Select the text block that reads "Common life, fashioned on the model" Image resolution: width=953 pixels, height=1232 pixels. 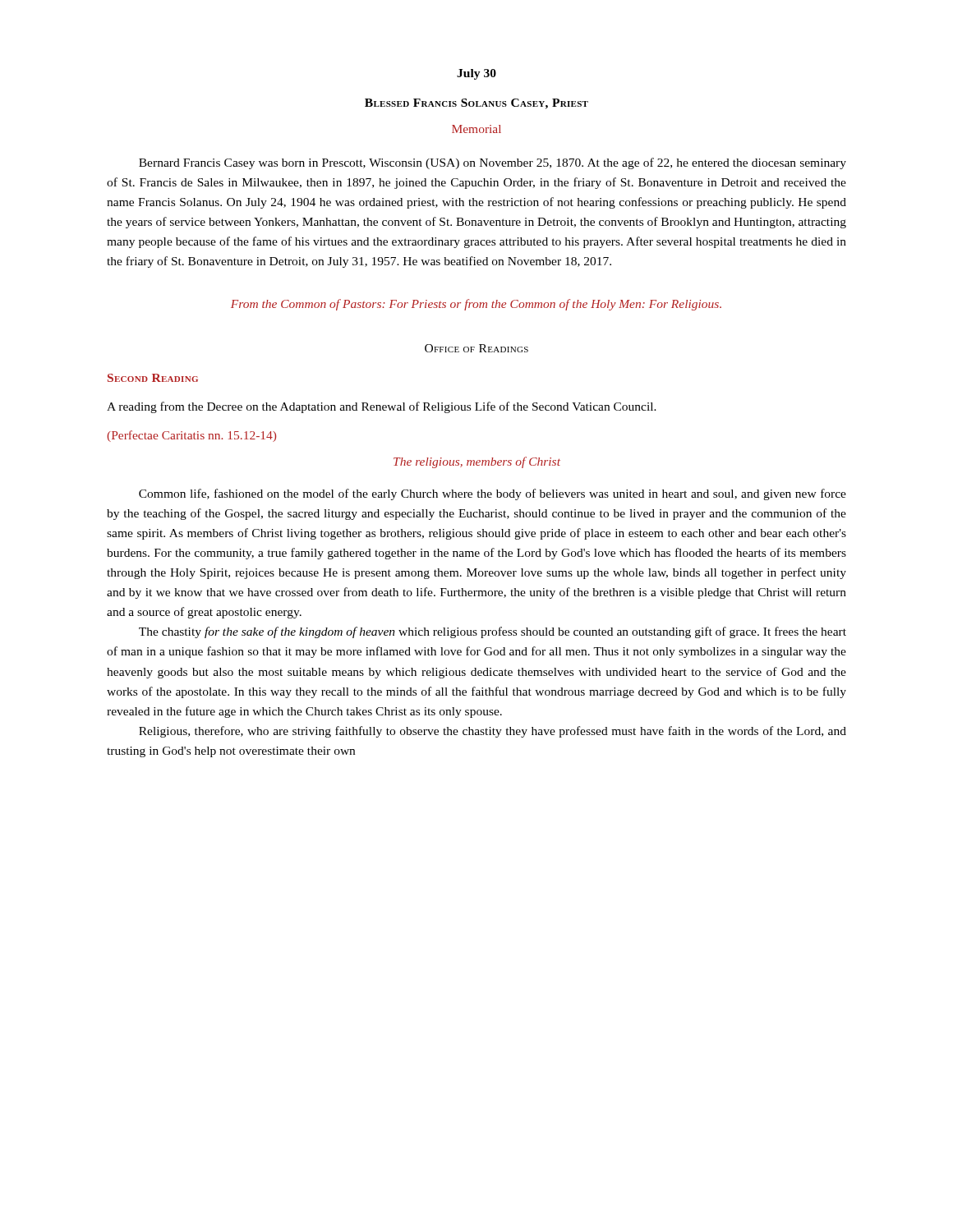coord(476,553)
